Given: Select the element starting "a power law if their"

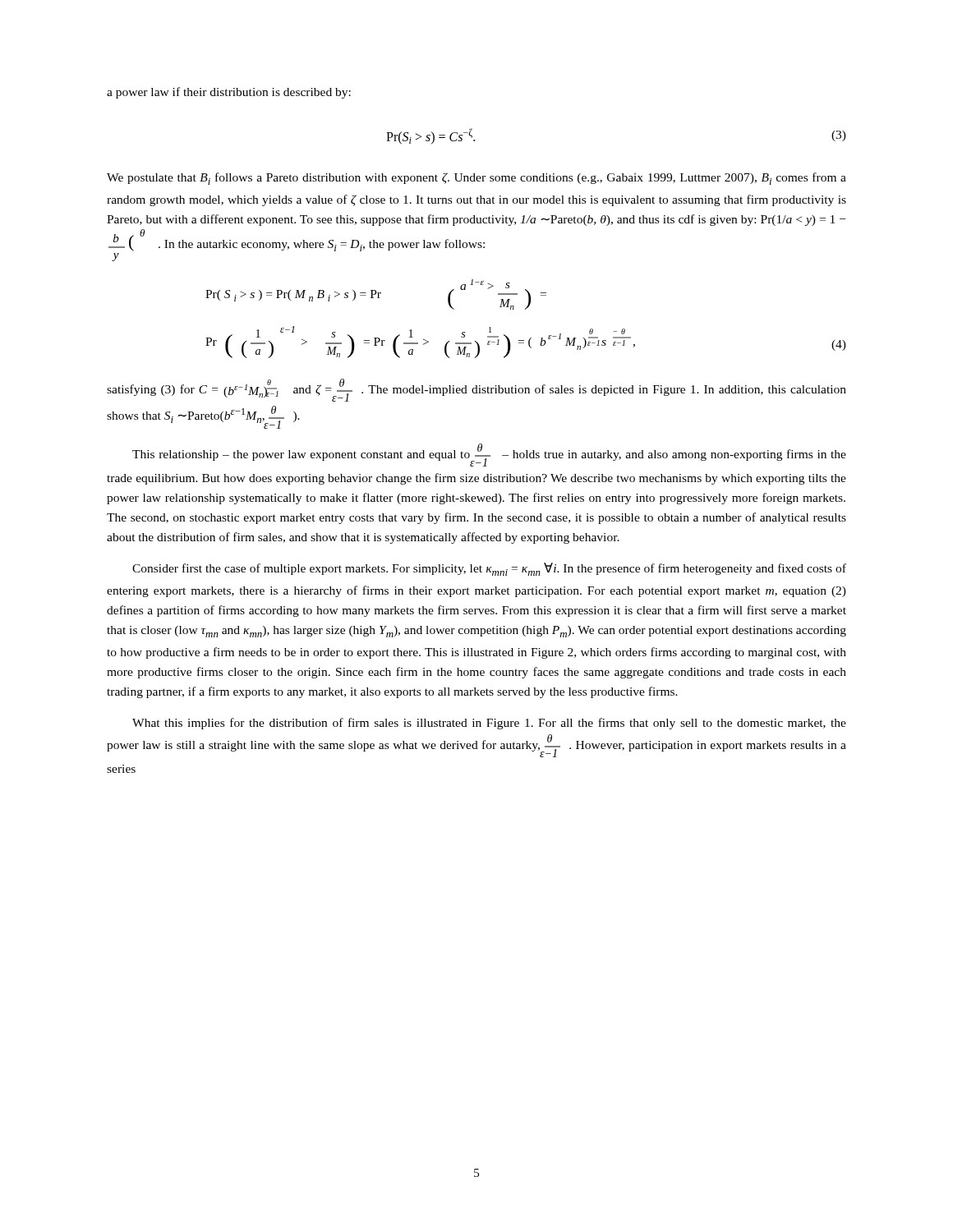Looking at the screenshot, I should coord(229,92).
